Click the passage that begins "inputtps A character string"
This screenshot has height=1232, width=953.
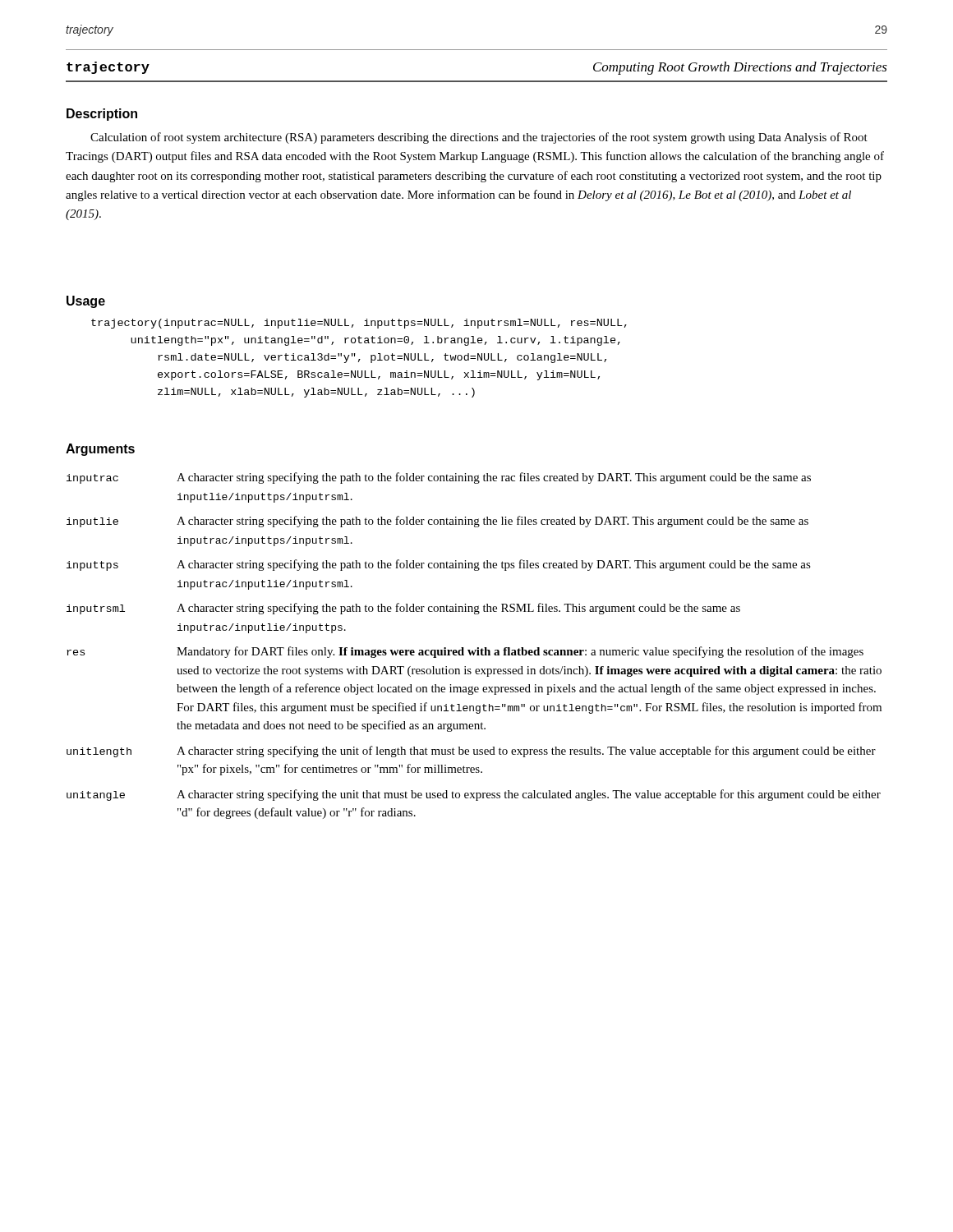[x=476, y=574]
